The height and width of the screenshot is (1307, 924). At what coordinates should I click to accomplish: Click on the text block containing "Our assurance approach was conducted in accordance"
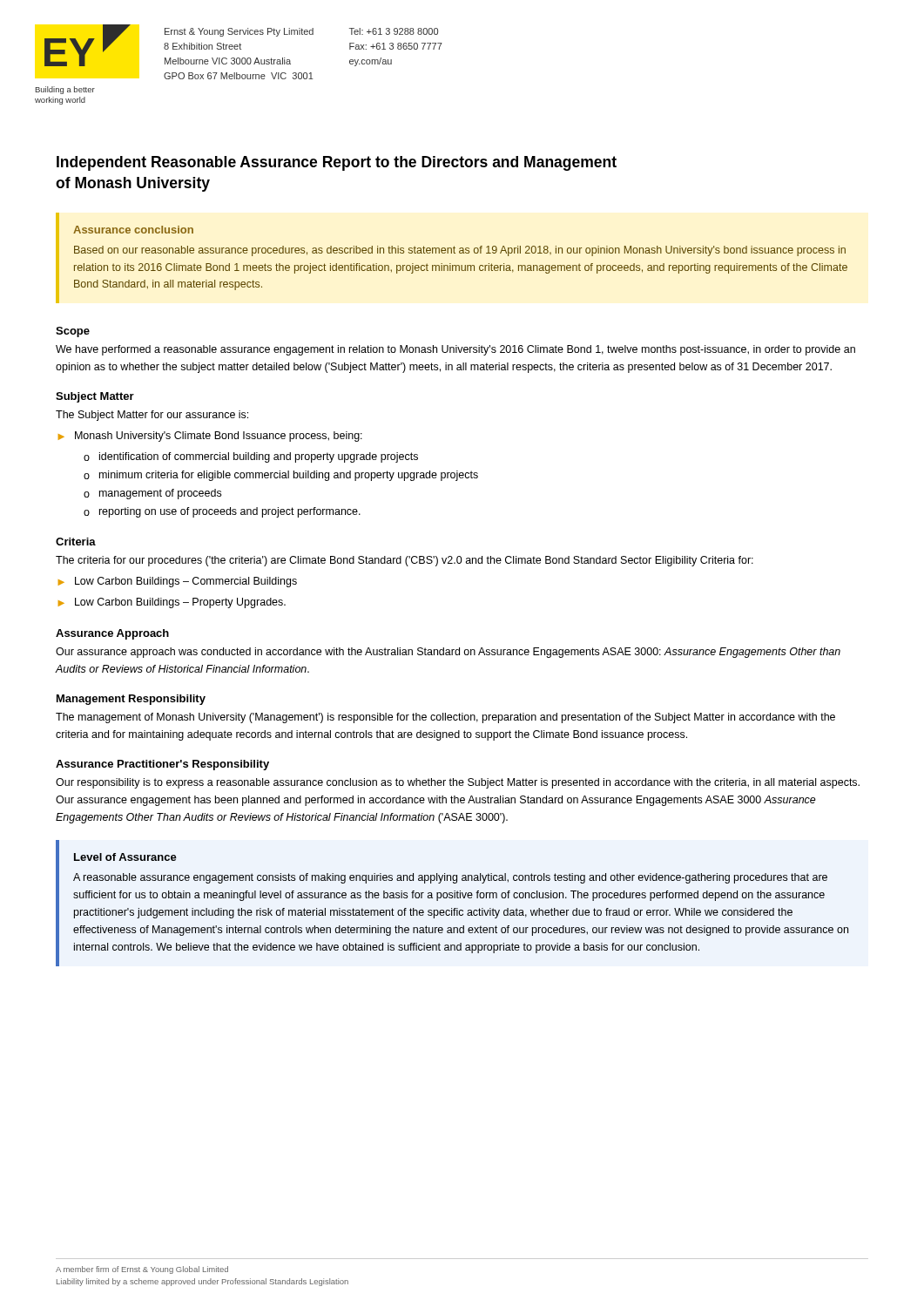[x=448, y=660]
